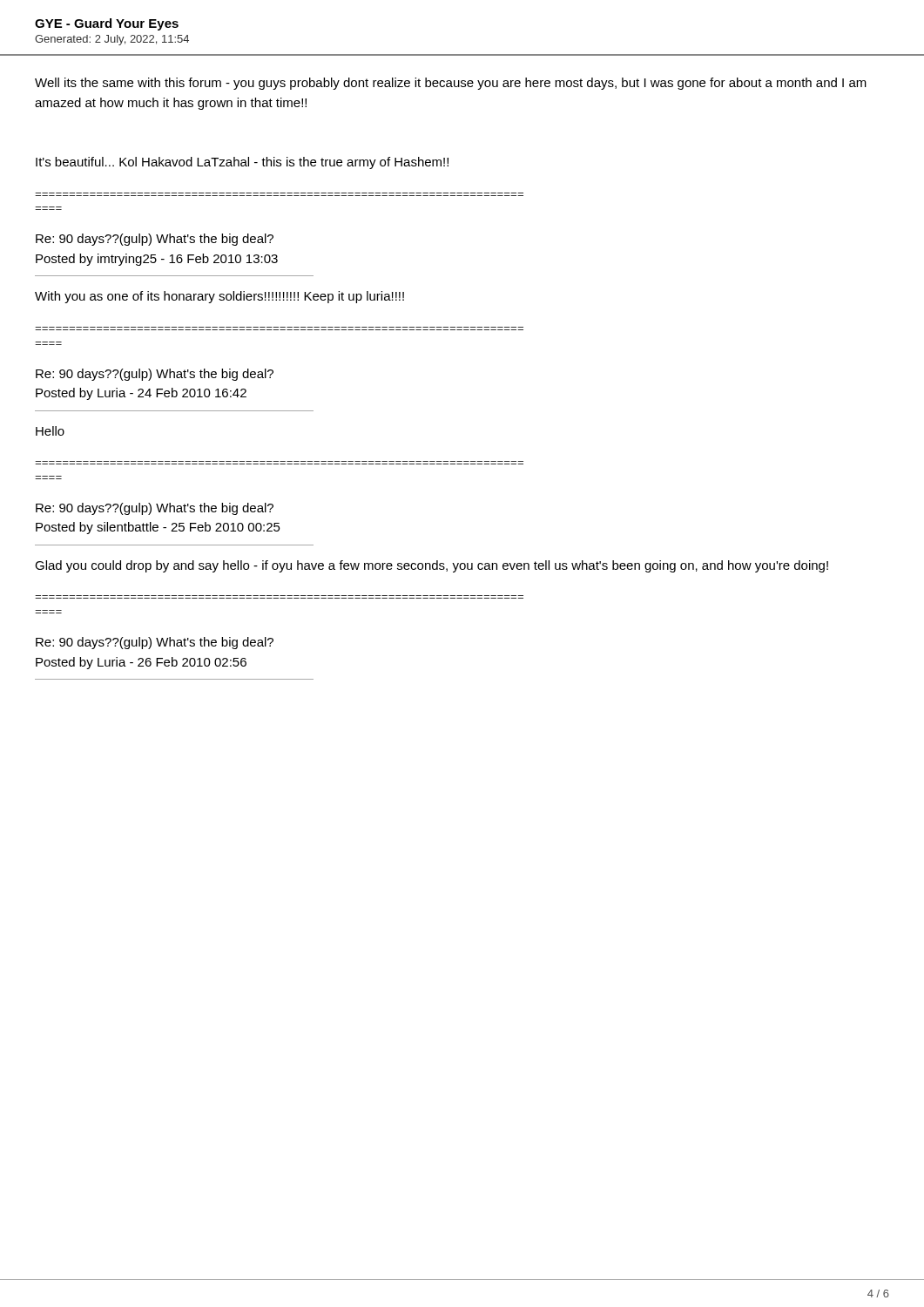Navigate to the element starting "It's beautiful... Kol Hakavod LaTzahal - this"
The height and width of the screenshot is (1307, 924).
point(242,162)
